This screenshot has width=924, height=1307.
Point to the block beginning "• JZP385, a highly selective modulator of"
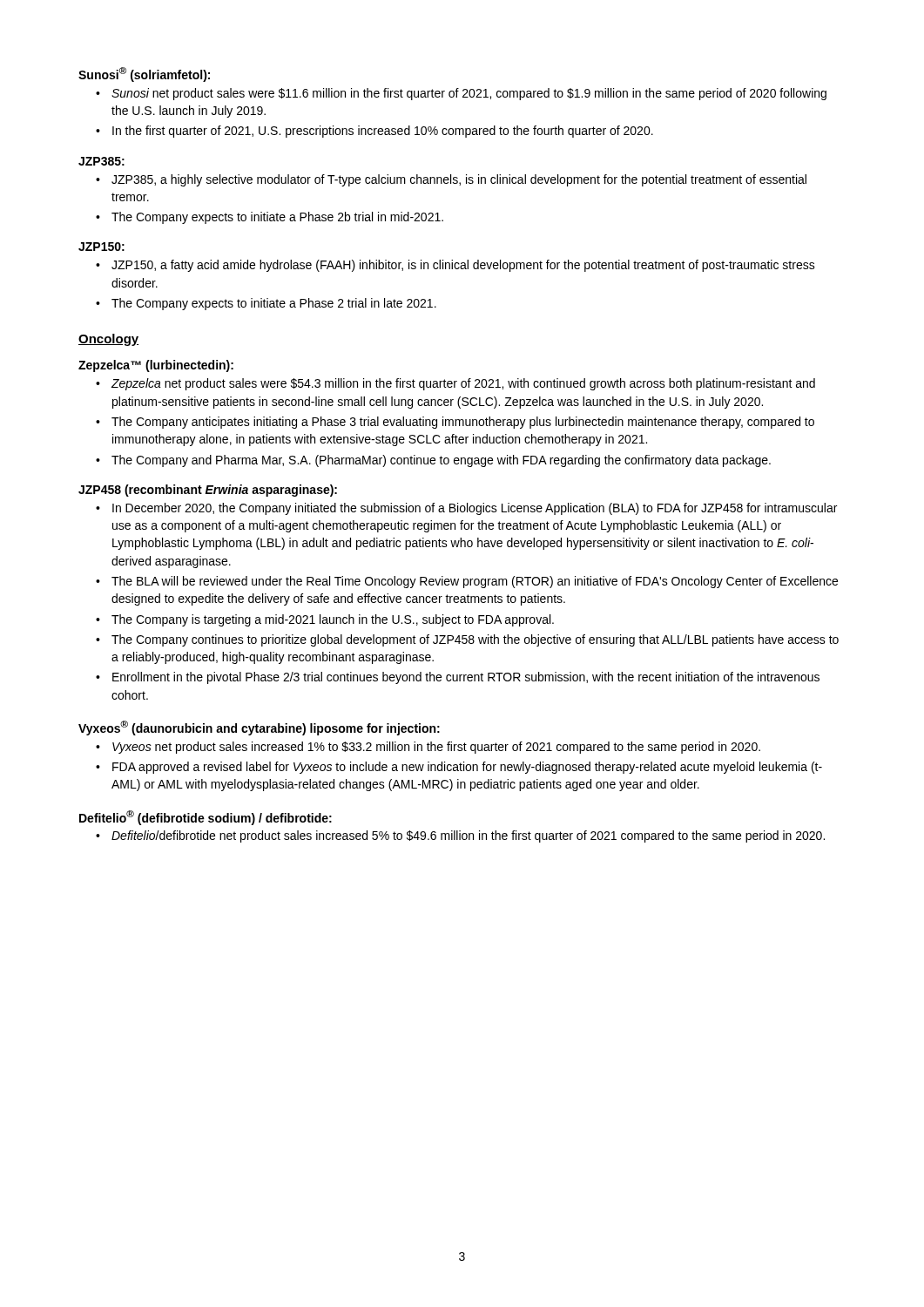click(471, 188)
